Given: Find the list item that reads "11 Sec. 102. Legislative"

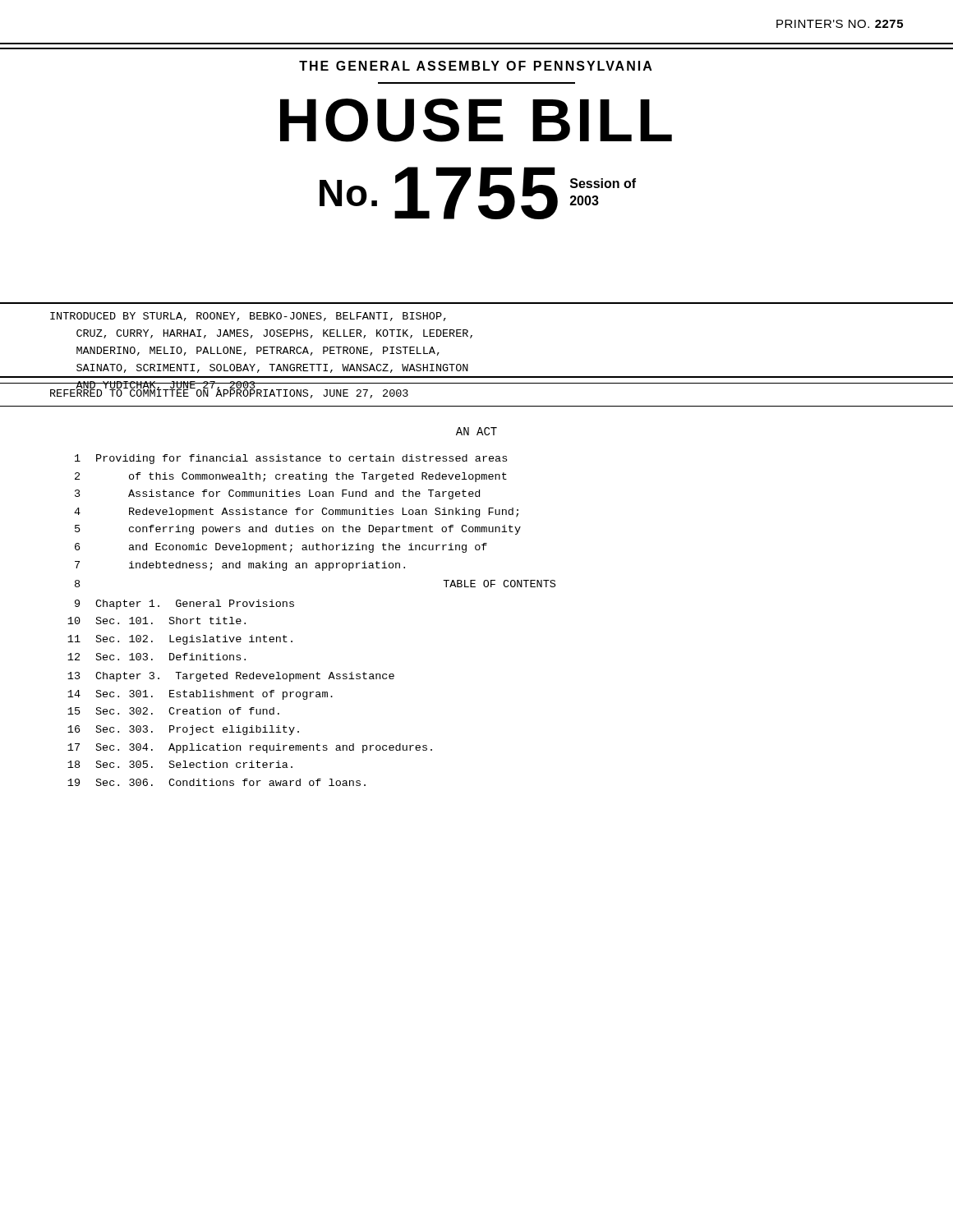Looking at the screenshot, I should (180, 640).
